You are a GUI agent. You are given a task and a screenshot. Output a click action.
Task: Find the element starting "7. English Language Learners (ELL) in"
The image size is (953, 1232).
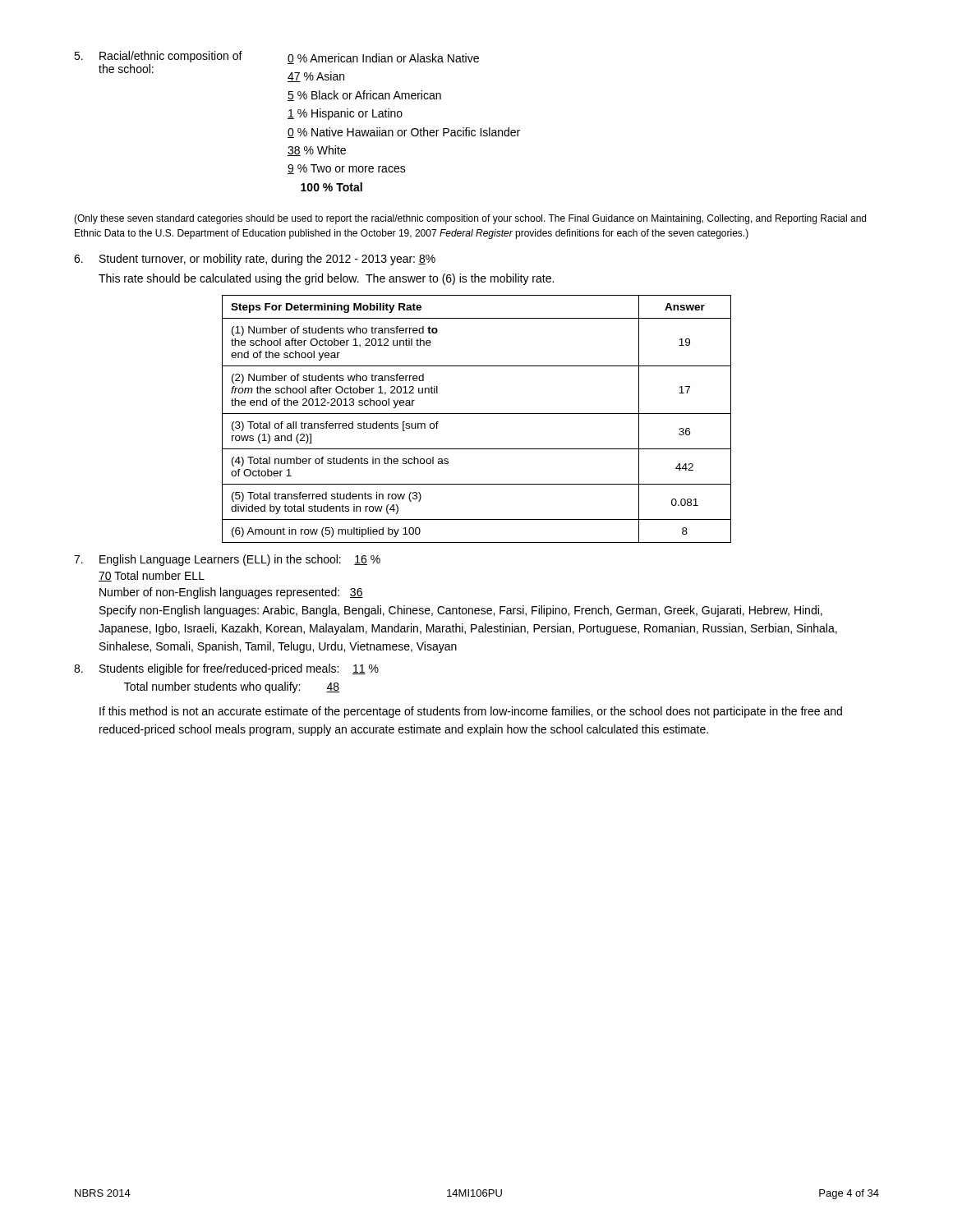476,604
